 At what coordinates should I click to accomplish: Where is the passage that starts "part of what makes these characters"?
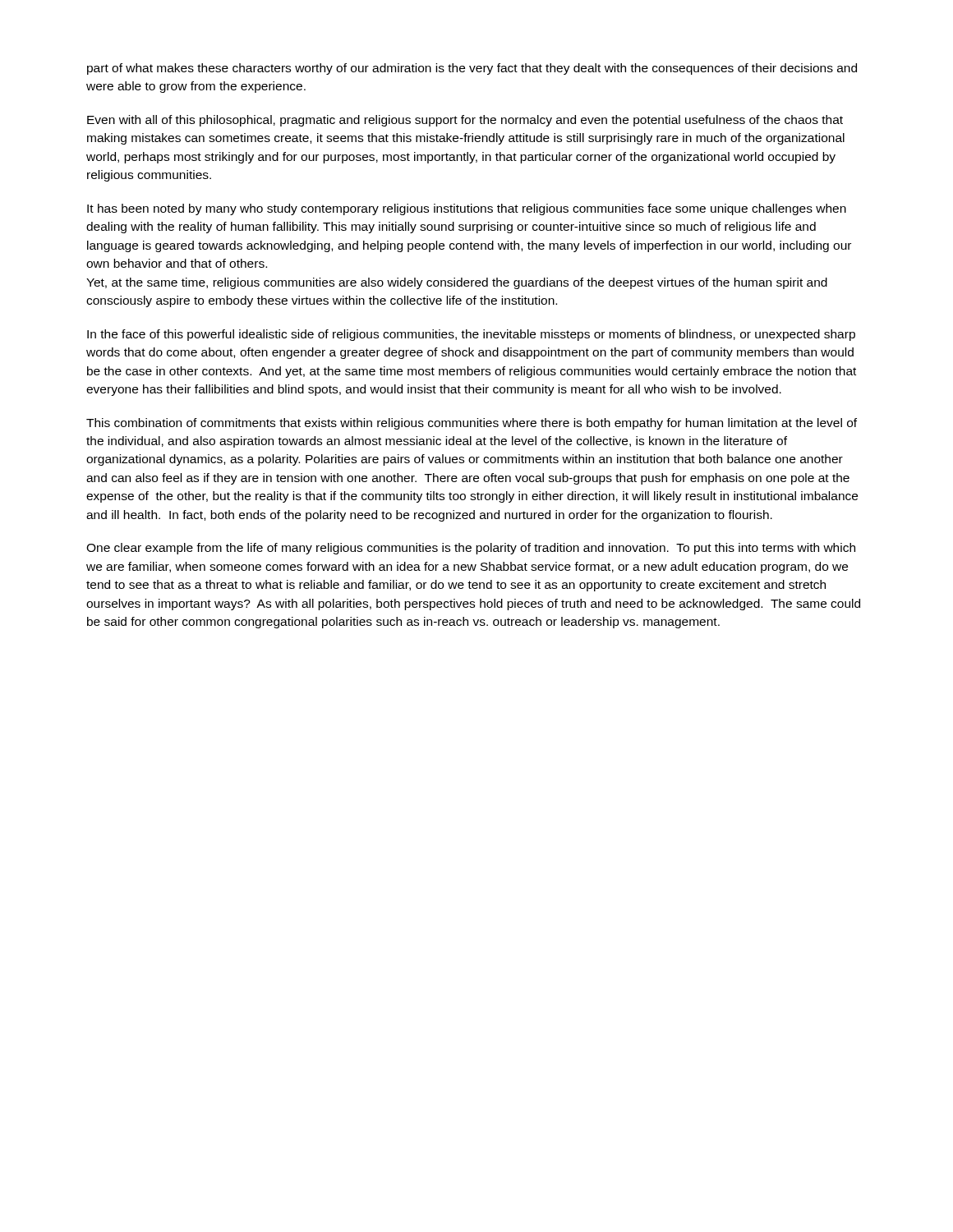click(x=472, y=77)
